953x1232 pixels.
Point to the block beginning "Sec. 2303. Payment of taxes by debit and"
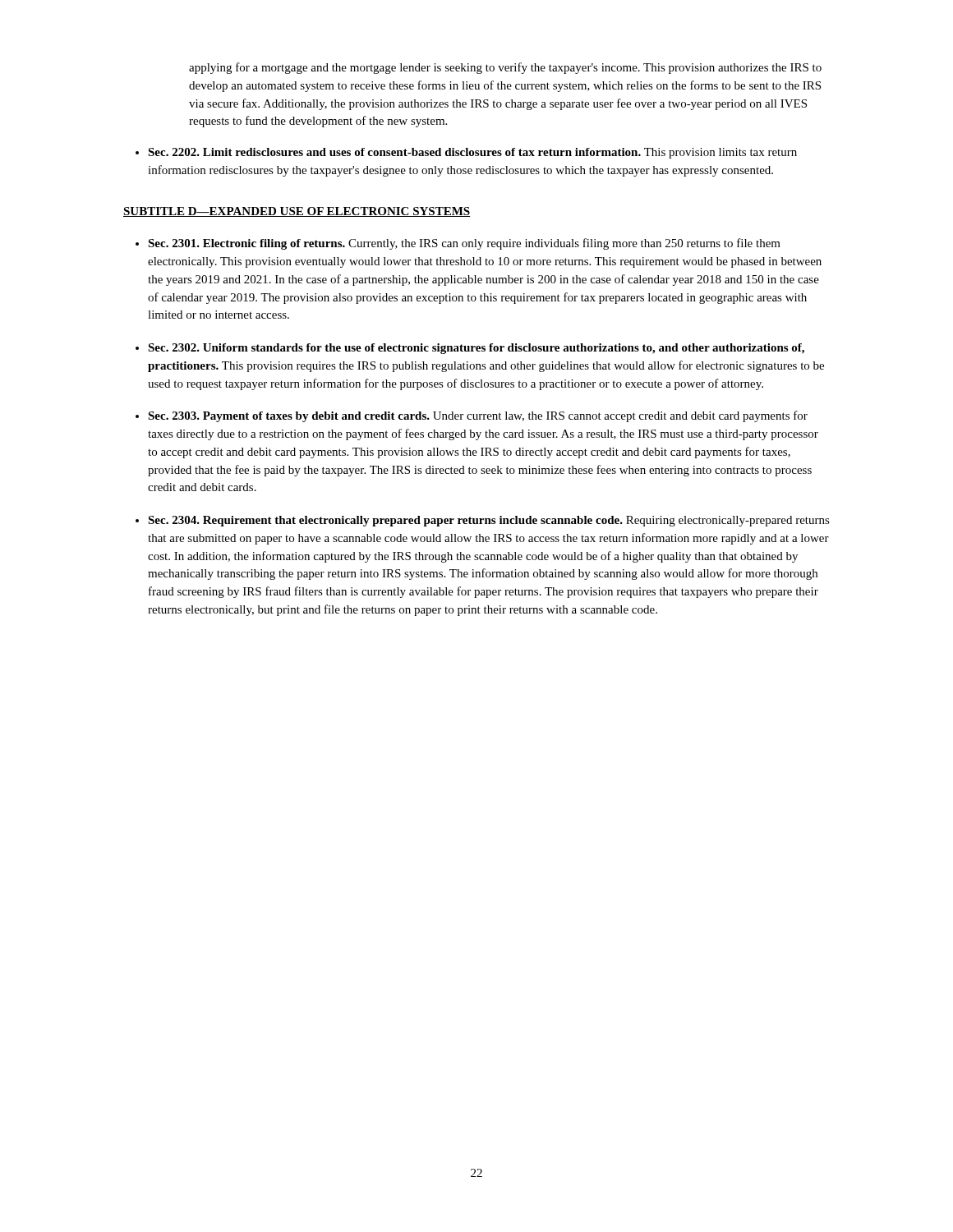point(483,452)
